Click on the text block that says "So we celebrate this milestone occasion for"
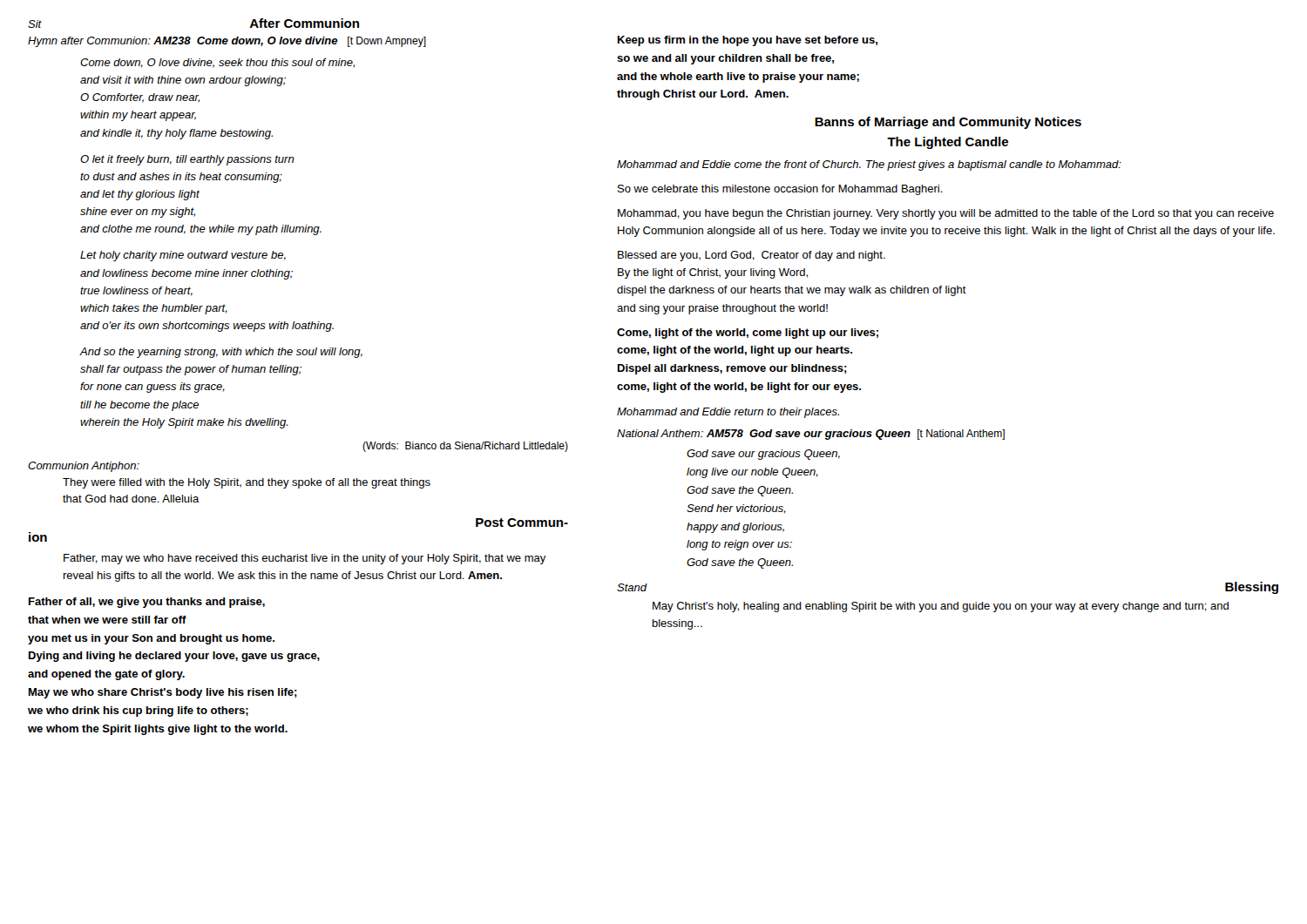 coord(780,188)
